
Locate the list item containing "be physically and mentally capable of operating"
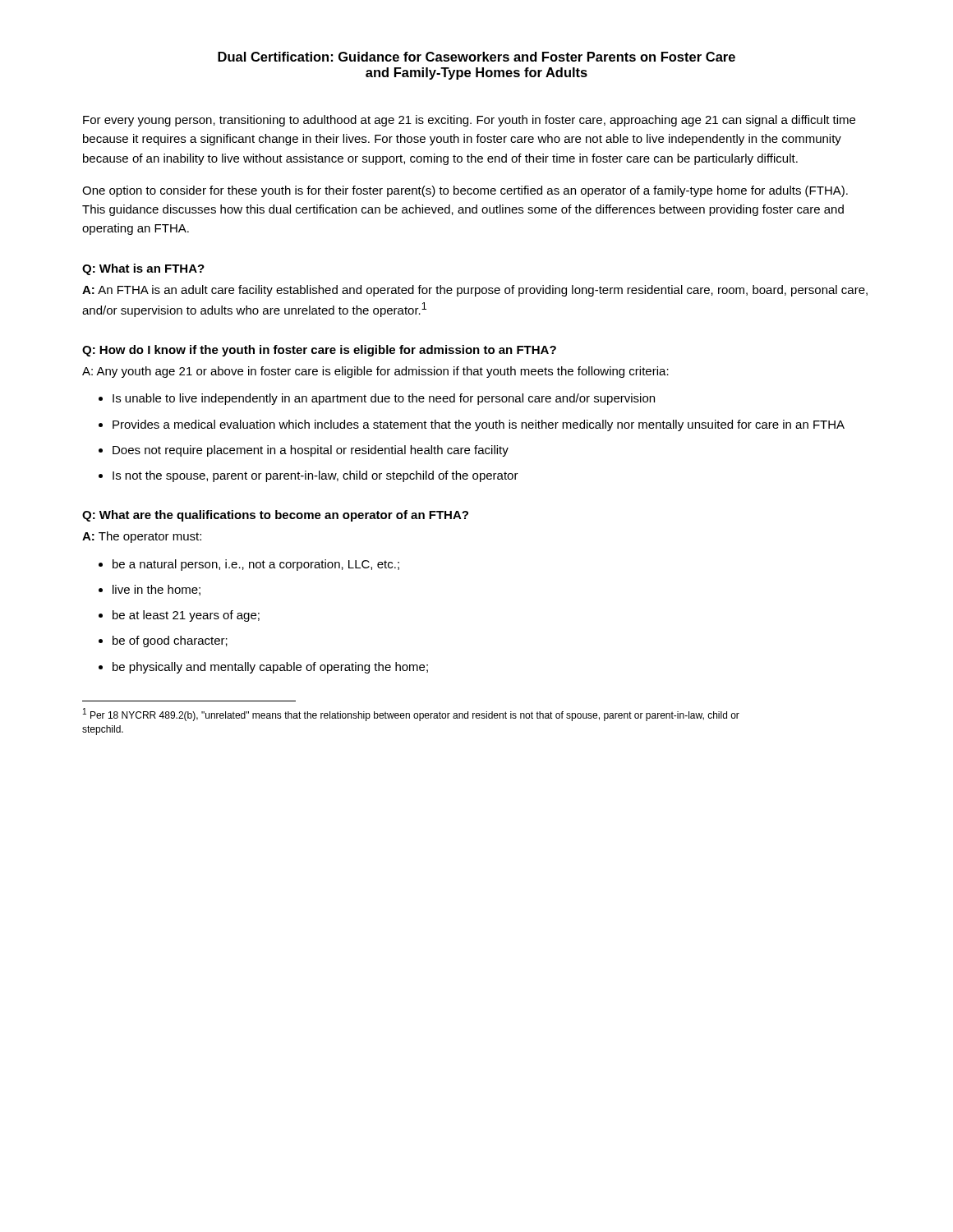pos(270,666)
